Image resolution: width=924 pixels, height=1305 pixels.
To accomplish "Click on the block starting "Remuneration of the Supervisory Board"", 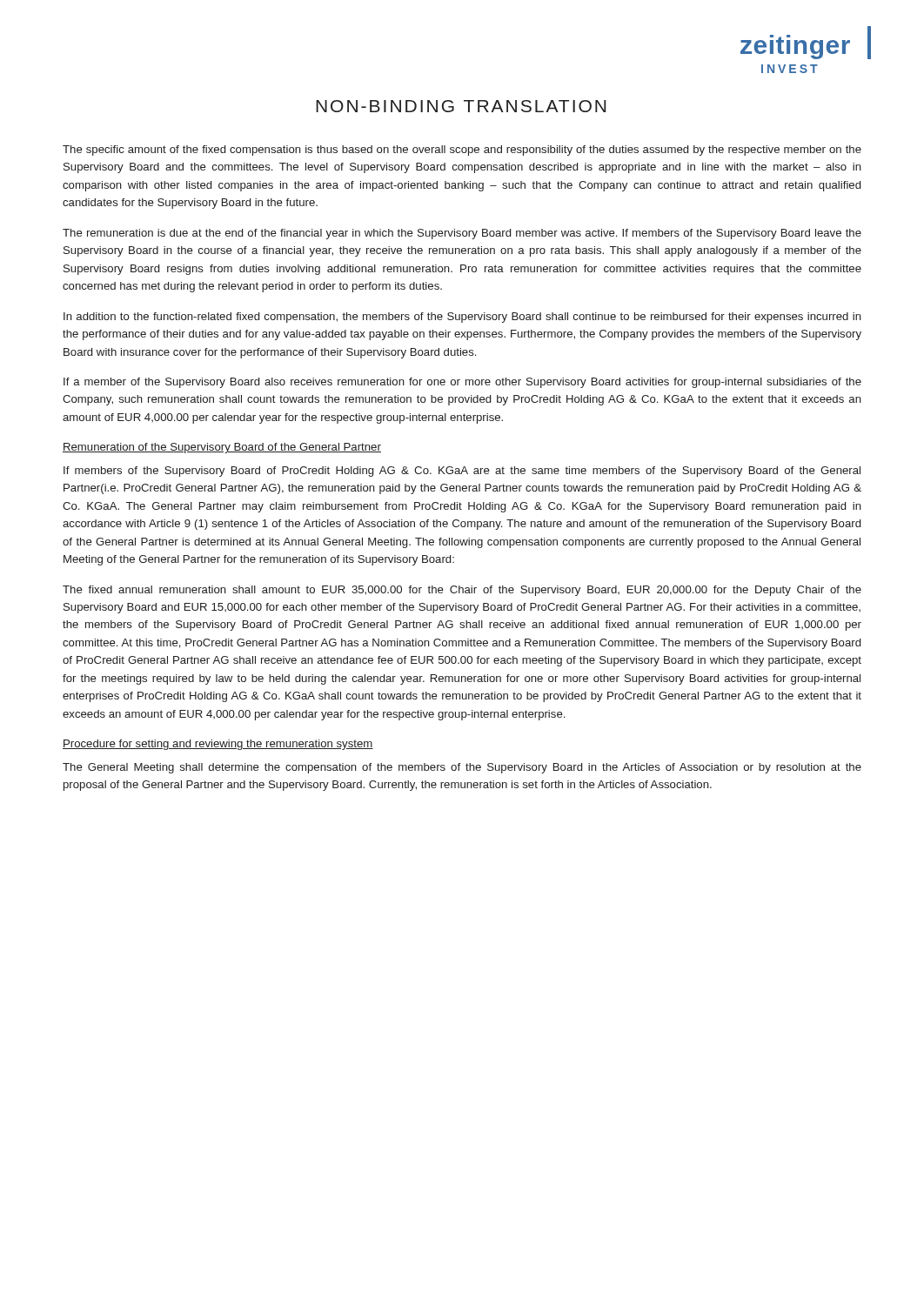I will (222, 447).
